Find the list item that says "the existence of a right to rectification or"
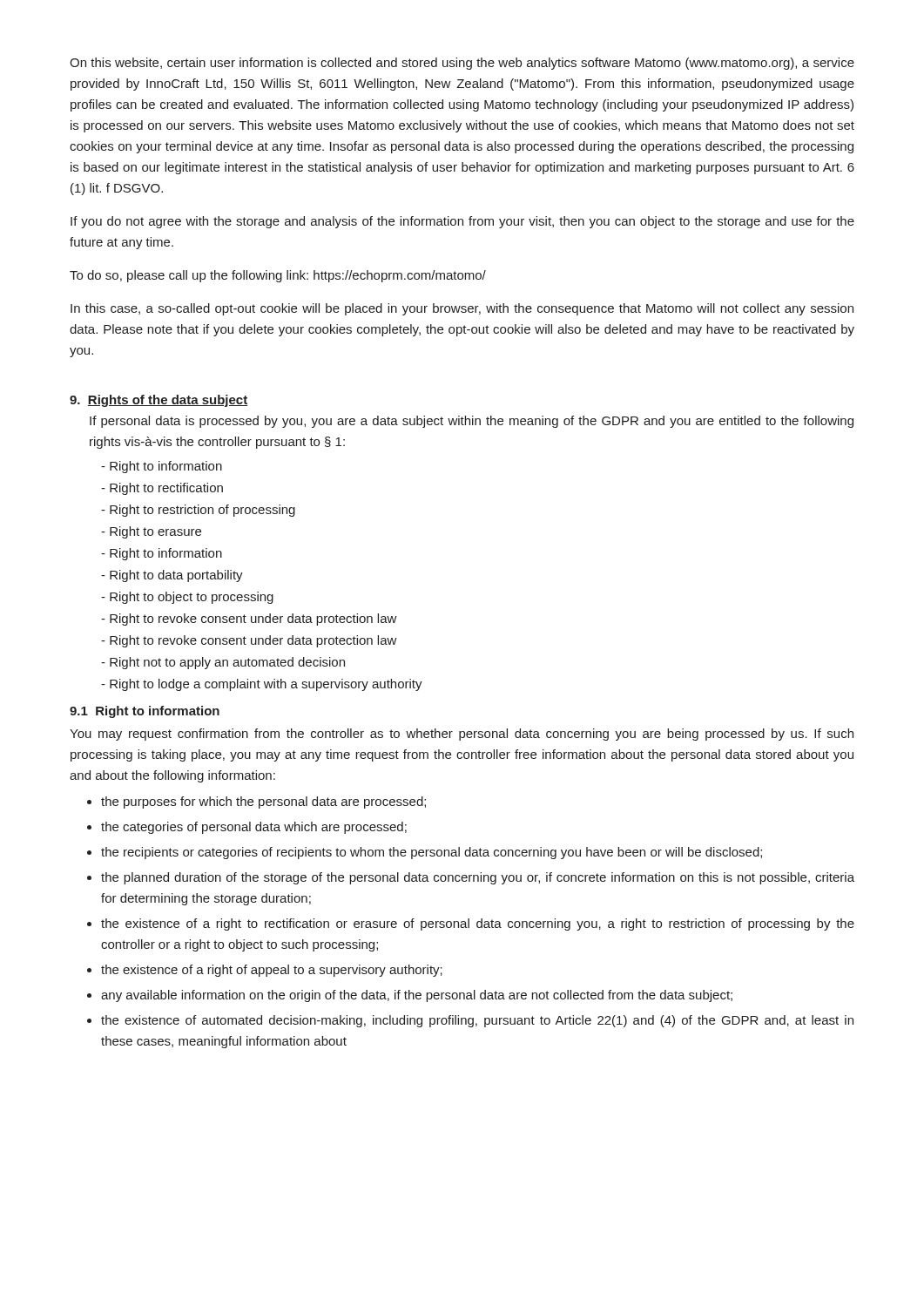 click(x=478, y=934)
